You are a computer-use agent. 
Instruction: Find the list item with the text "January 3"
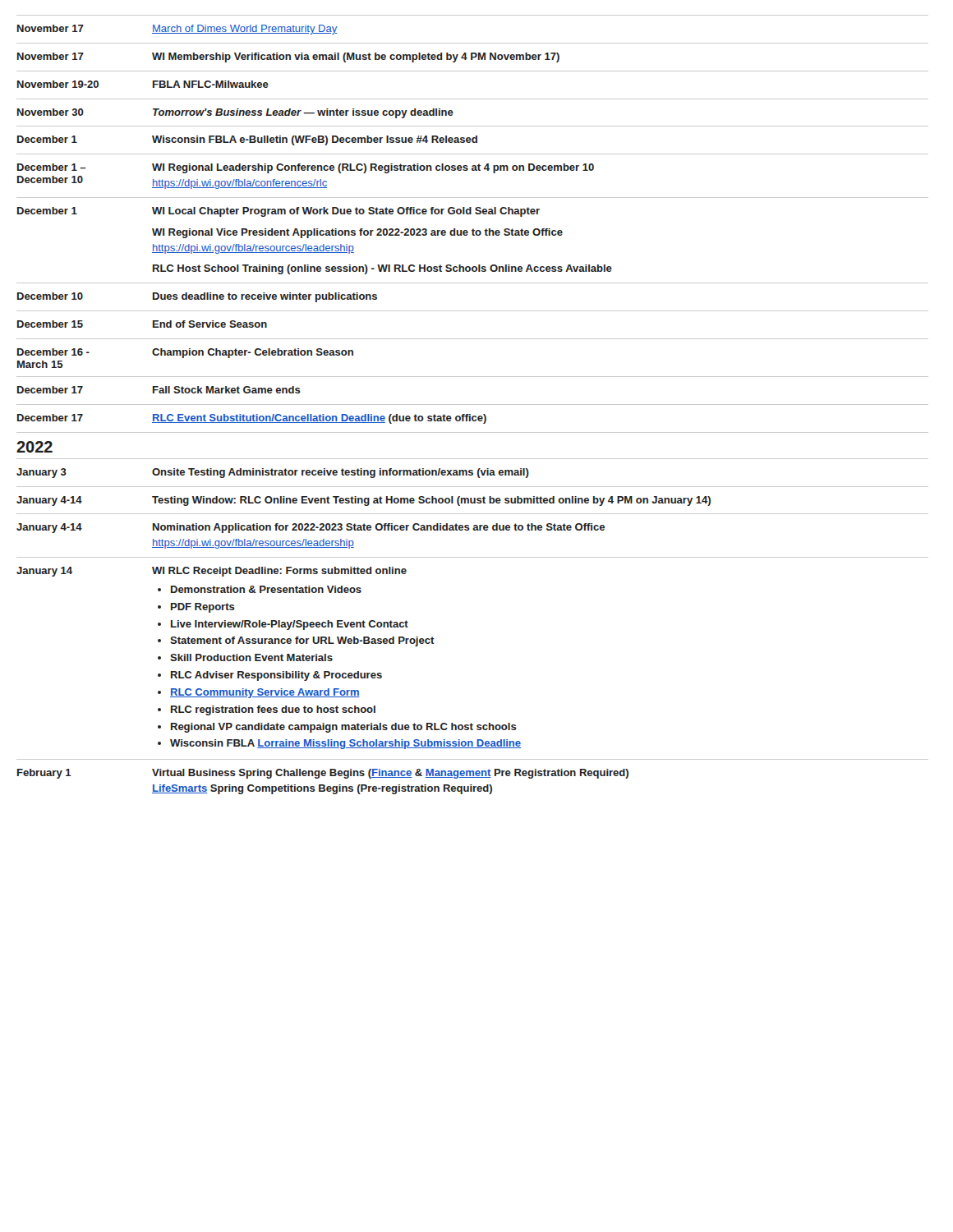click(41, 472)
